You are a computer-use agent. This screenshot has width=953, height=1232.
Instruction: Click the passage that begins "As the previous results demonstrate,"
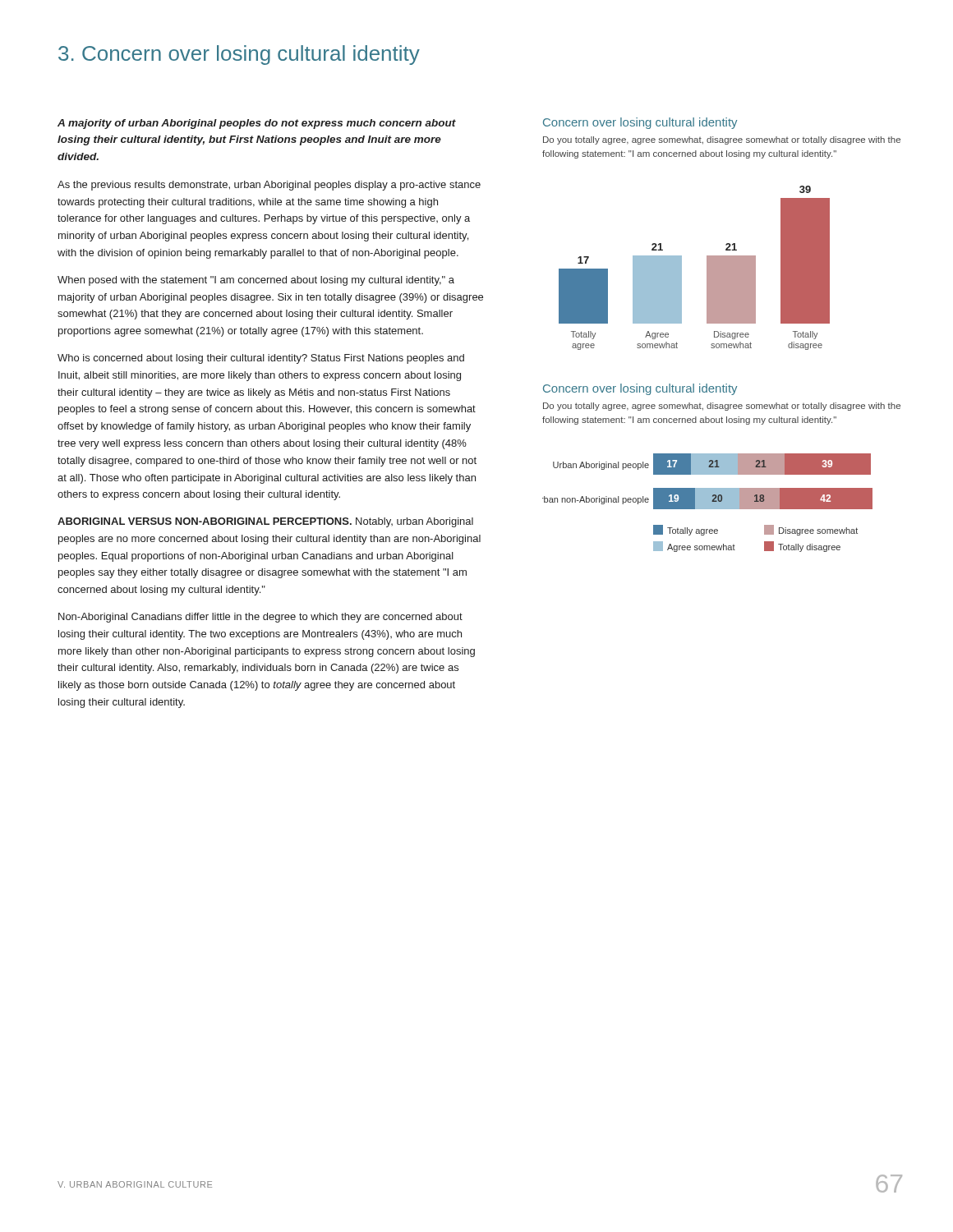pyautogui.click(x=269, y=218)
